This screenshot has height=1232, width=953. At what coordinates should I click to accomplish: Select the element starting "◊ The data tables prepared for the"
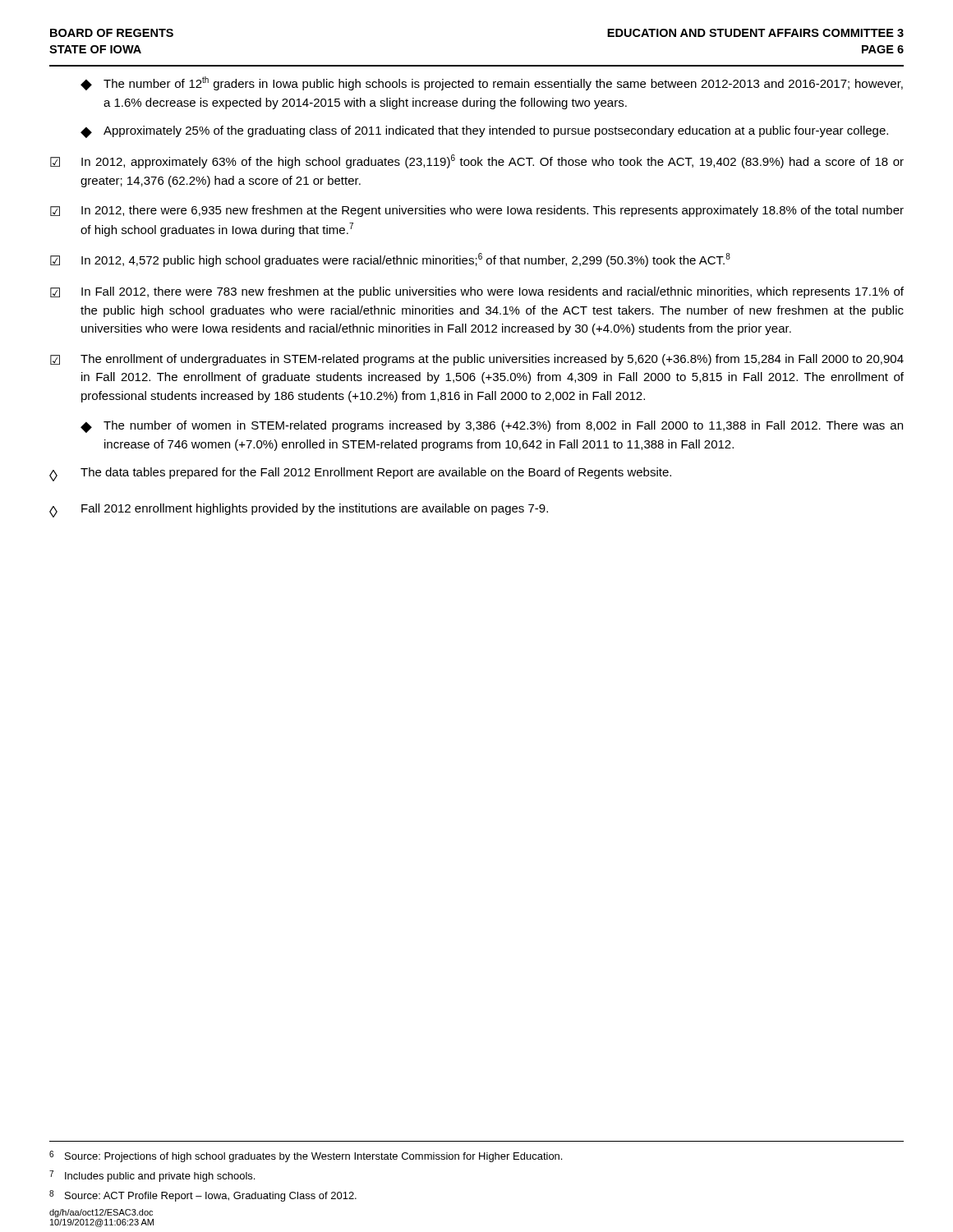[x=476, y=476]
